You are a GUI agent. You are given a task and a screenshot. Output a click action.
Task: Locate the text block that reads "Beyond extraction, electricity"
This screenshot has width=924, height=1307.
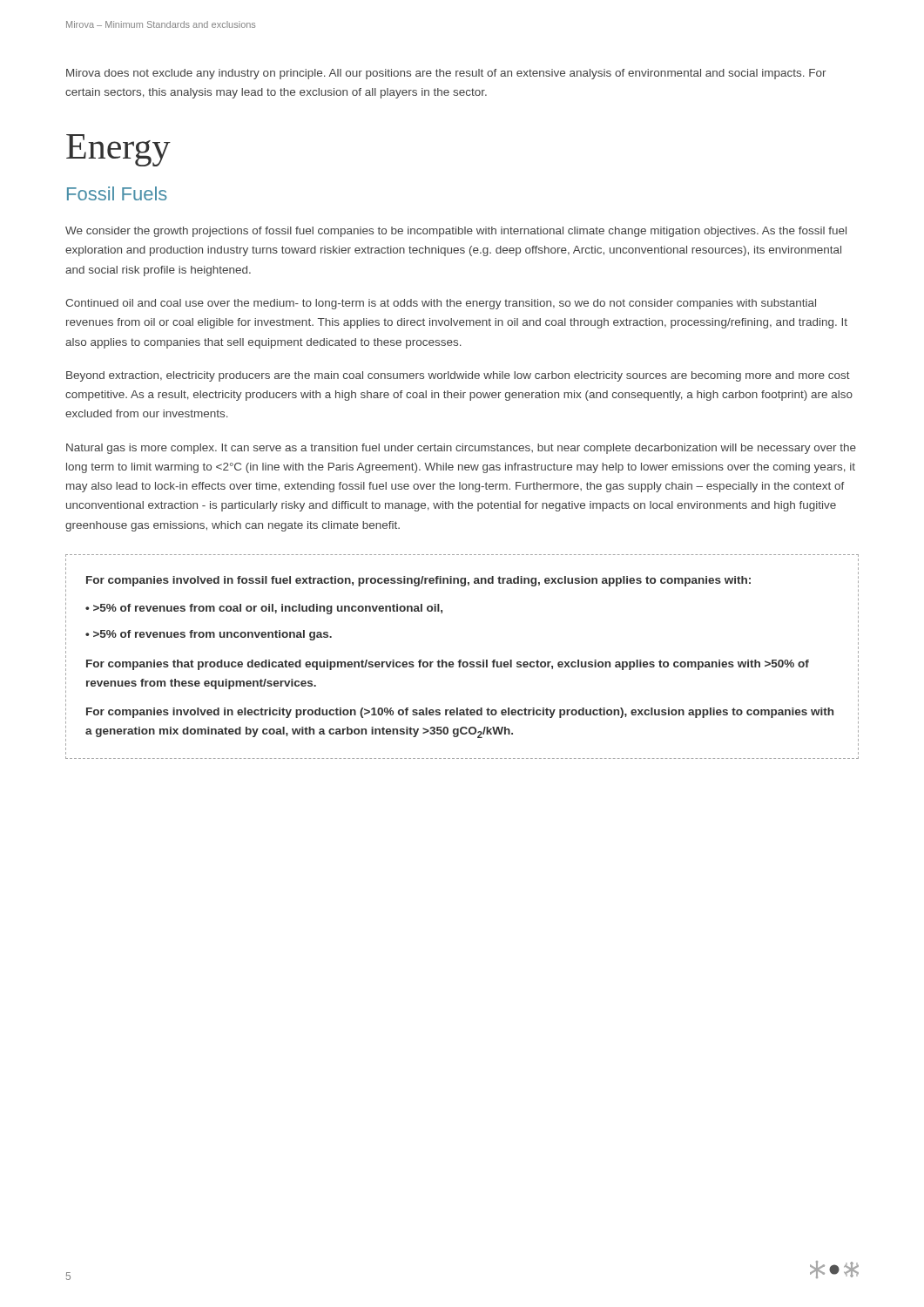459,394
